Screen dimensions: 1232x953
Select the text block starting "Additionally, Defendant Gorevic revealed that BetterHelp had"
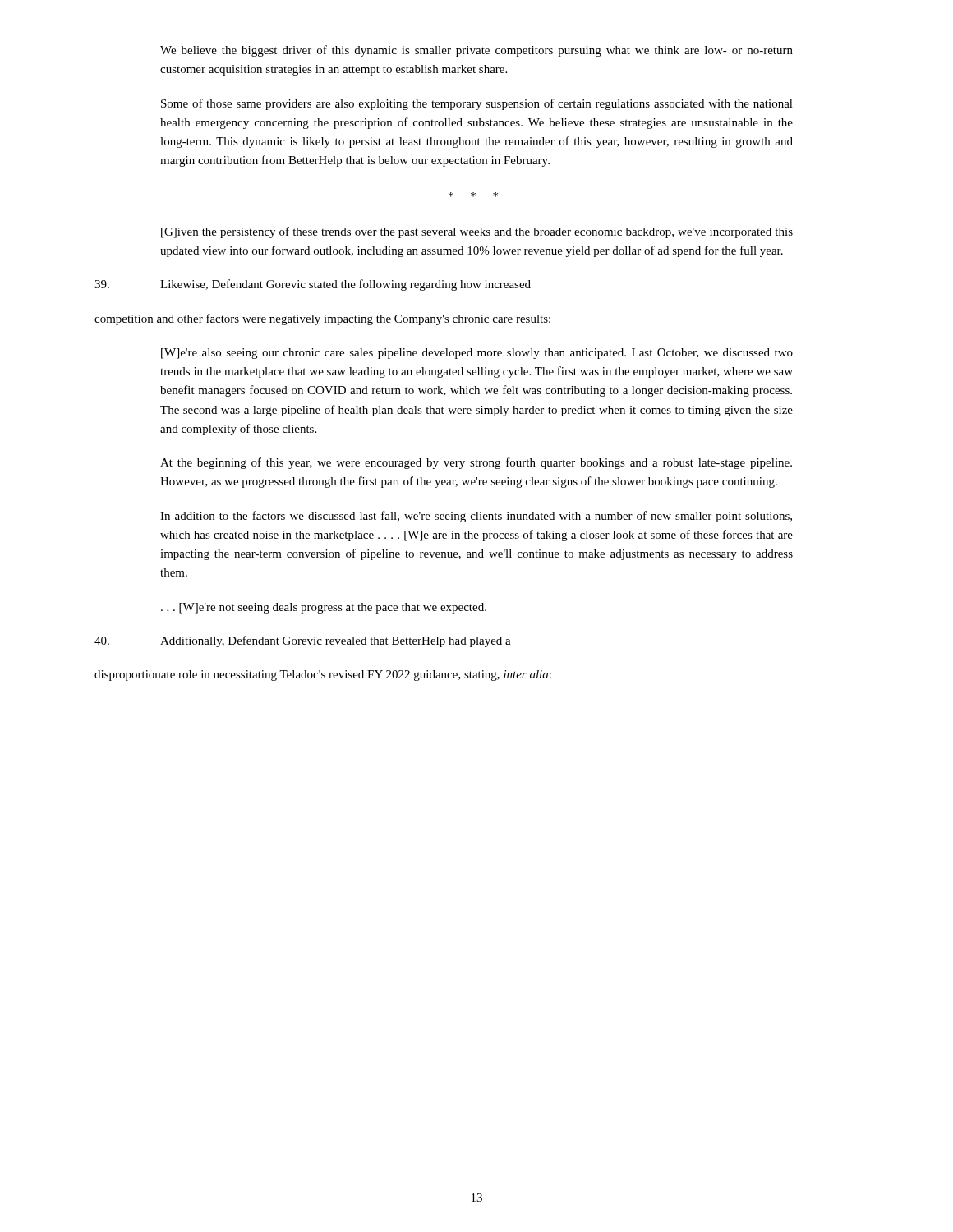[x=476, y=641]
